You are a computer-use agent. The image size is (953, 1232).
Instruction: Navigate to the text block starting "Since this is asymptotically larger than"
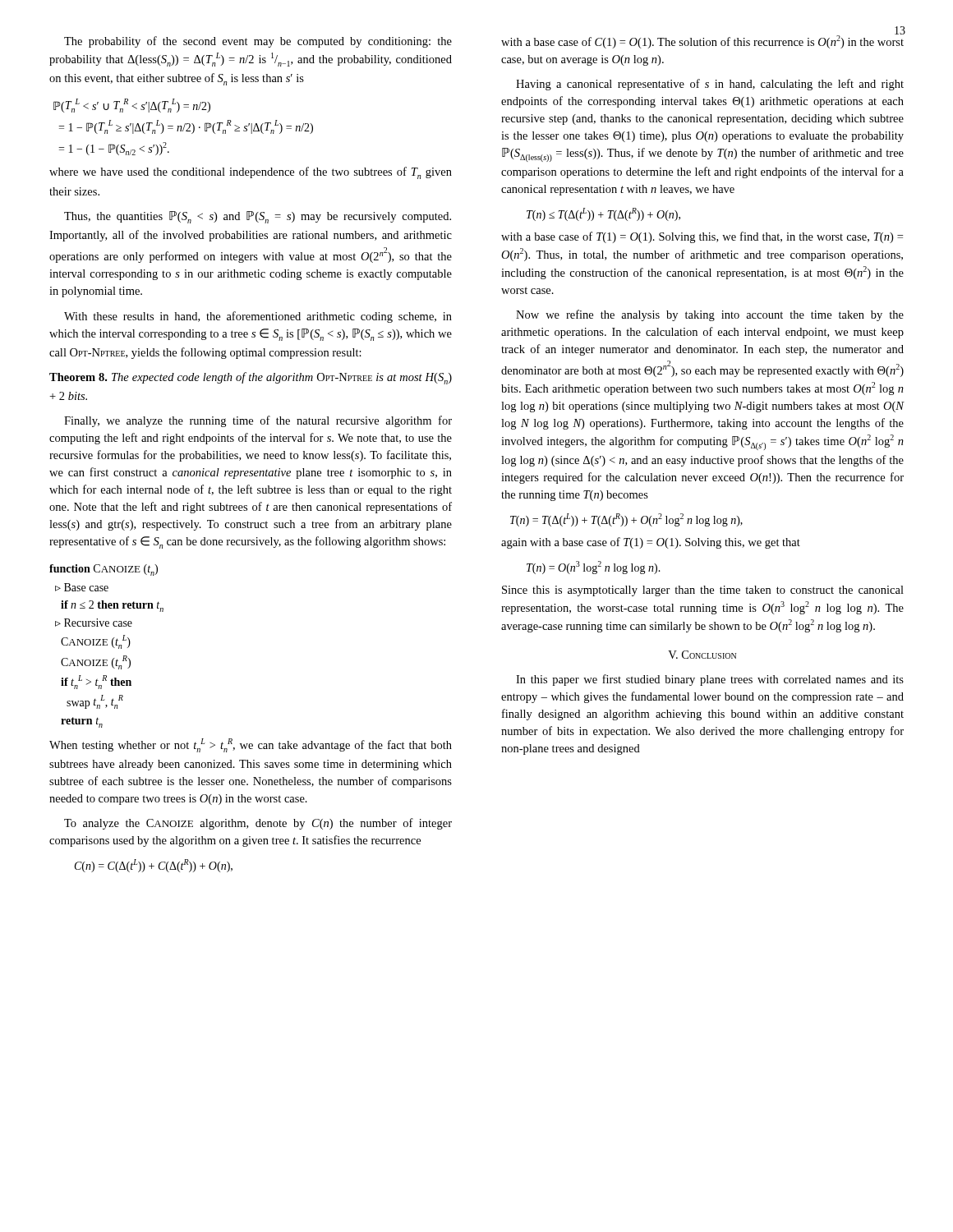coord(702,608)
